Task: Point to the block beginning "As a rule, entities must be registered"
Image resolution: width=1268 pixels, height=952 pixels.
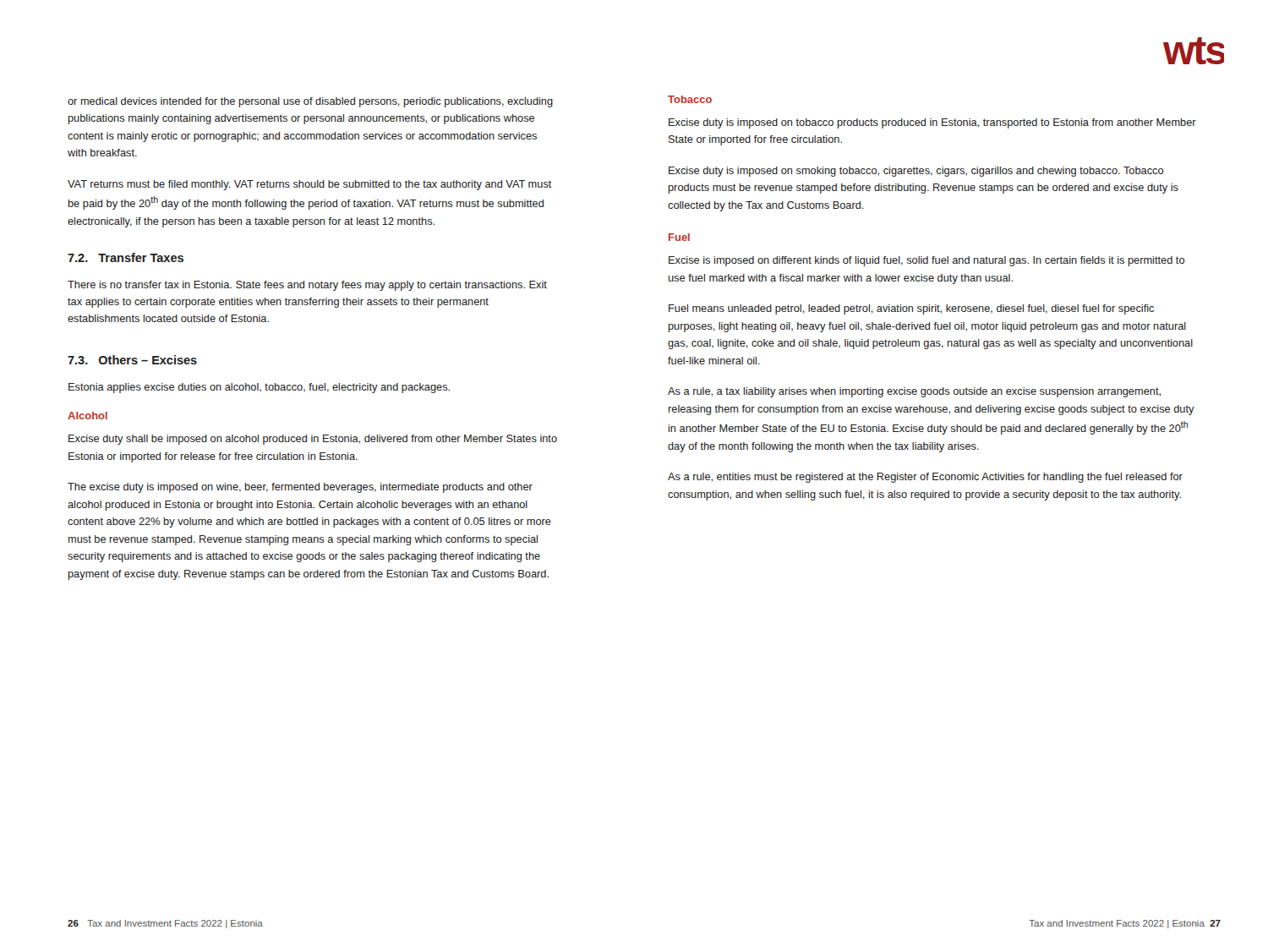Action: point(925,485)
